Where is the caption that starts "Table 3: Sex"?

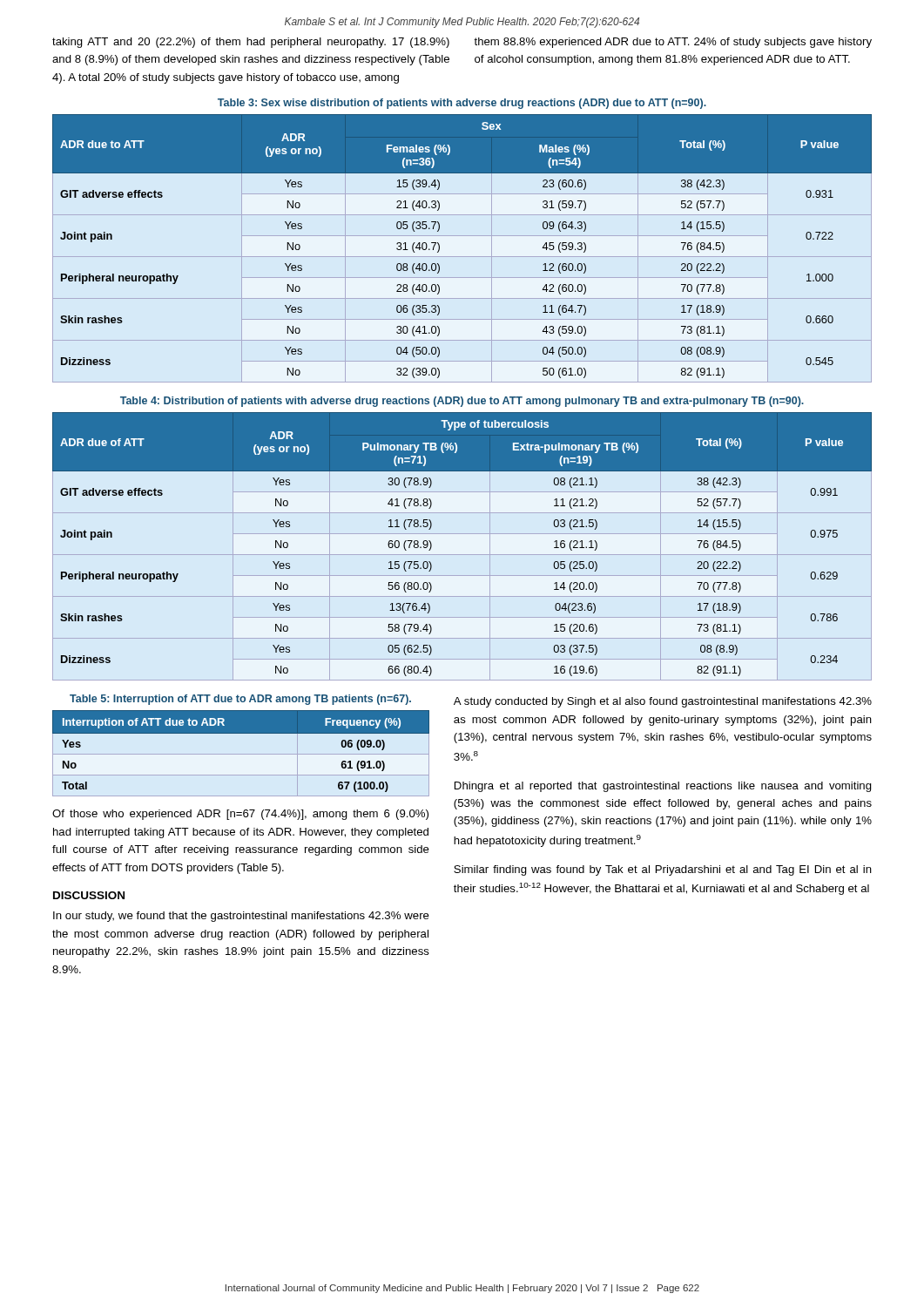click(x=462, y=103)
